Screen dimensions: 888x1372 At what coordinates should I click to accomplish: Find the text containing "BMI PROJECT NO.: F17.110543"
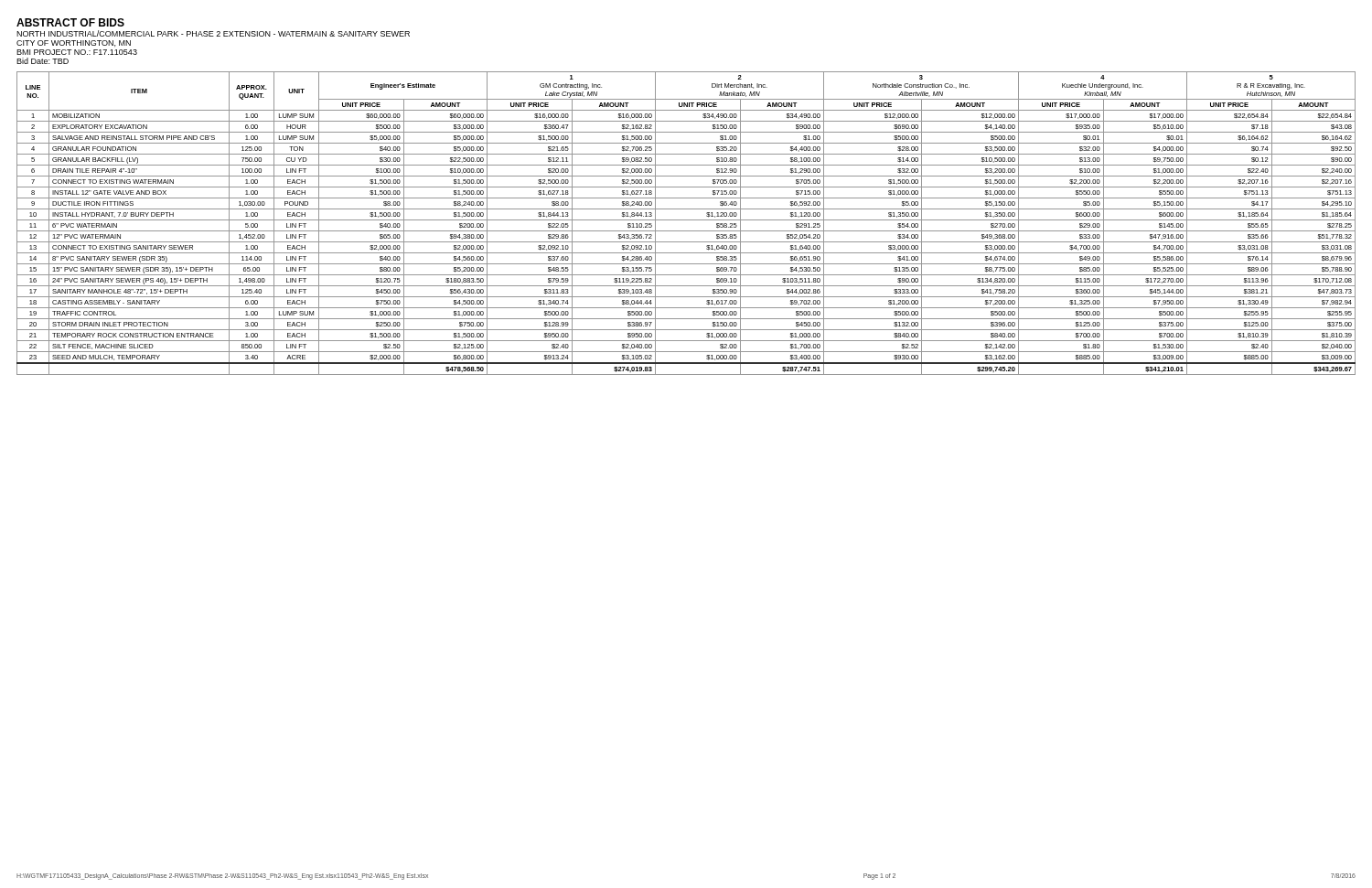[x=77, y=52]
